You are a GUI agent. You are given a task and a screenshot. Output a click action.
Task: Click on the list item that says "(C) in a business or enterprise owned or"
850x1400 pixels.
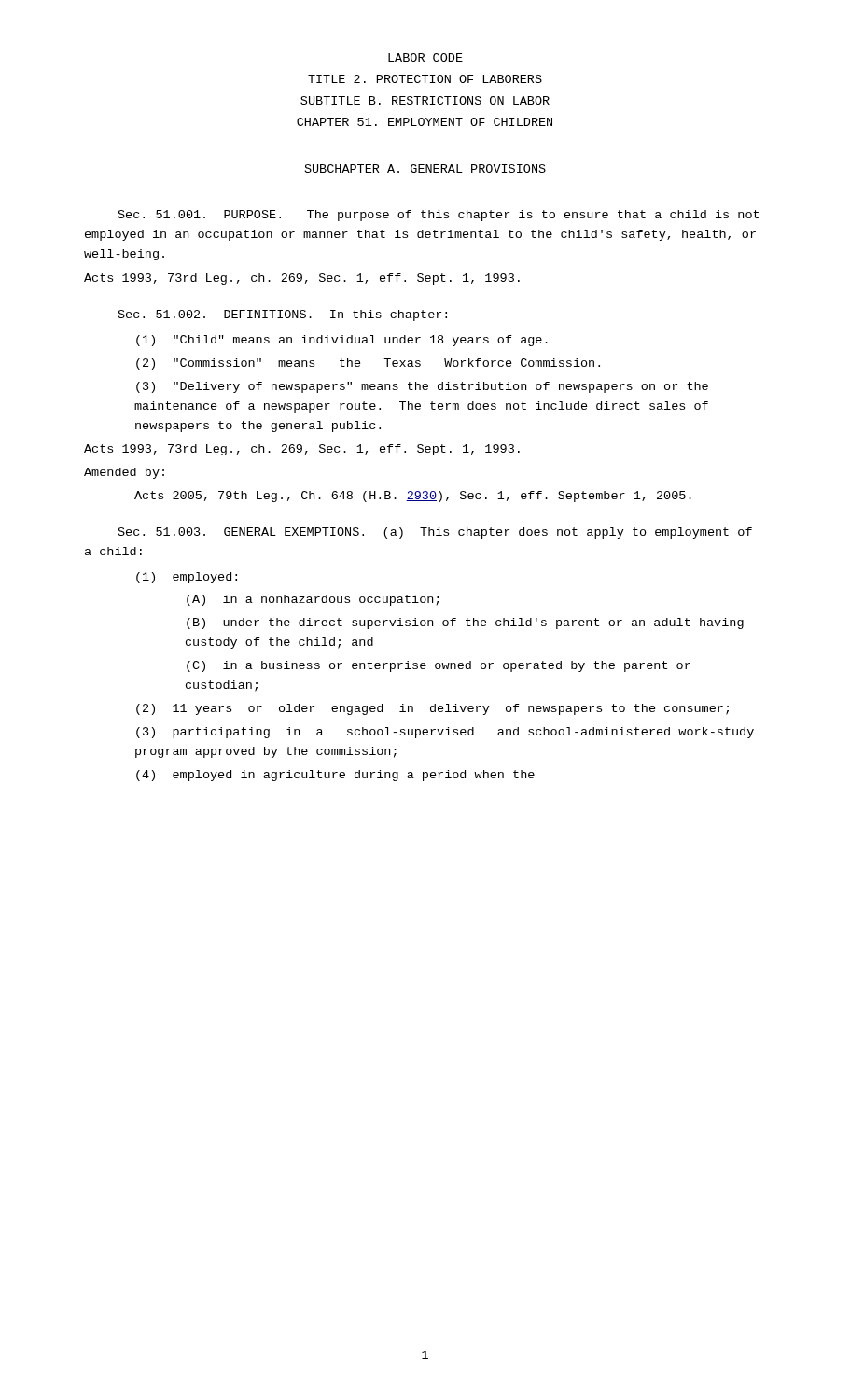pyautogui.click(x=438, y=676)
